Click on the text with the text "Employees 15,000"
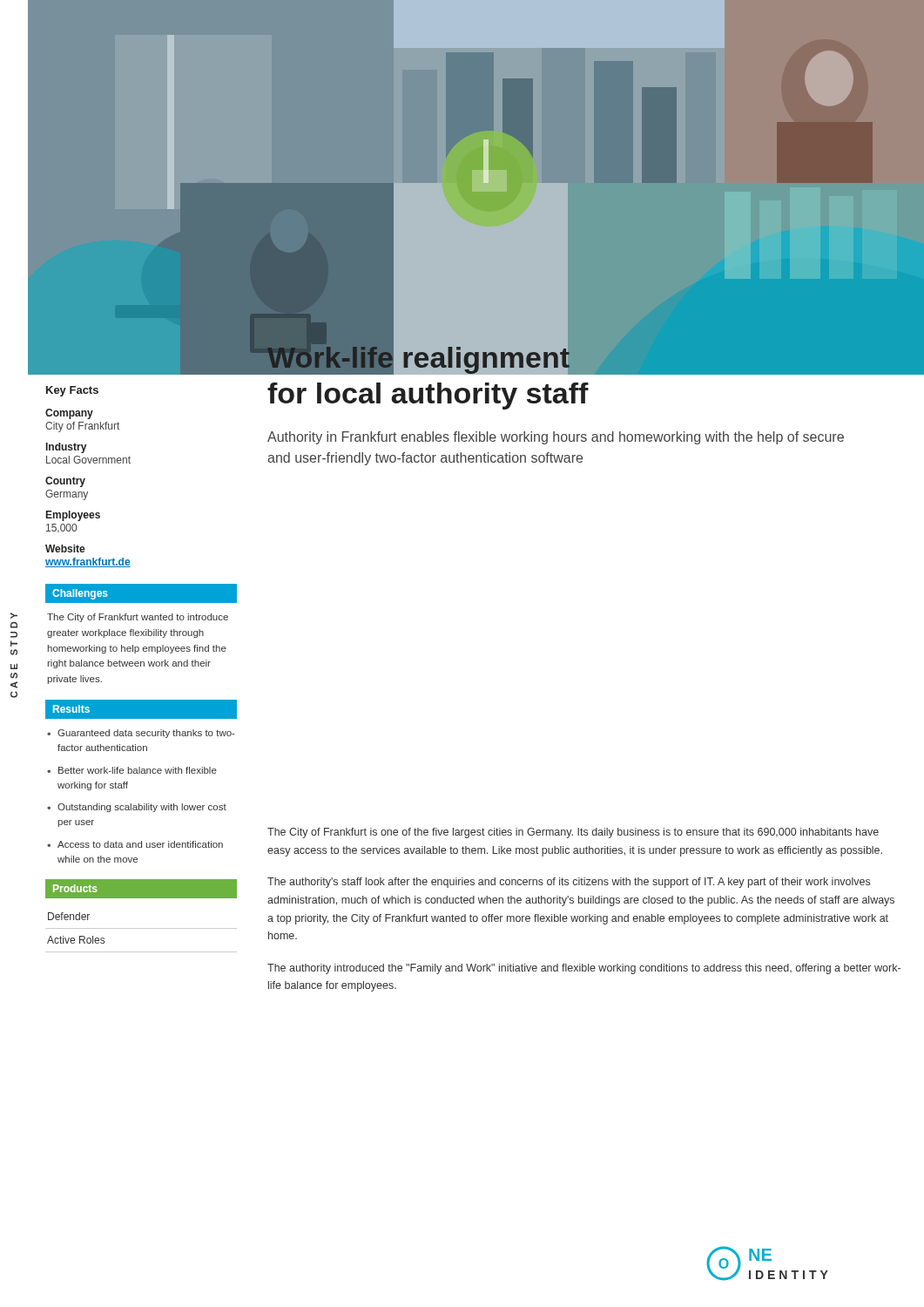Viewport: 924px width, 1307px height. pos(73,516)
